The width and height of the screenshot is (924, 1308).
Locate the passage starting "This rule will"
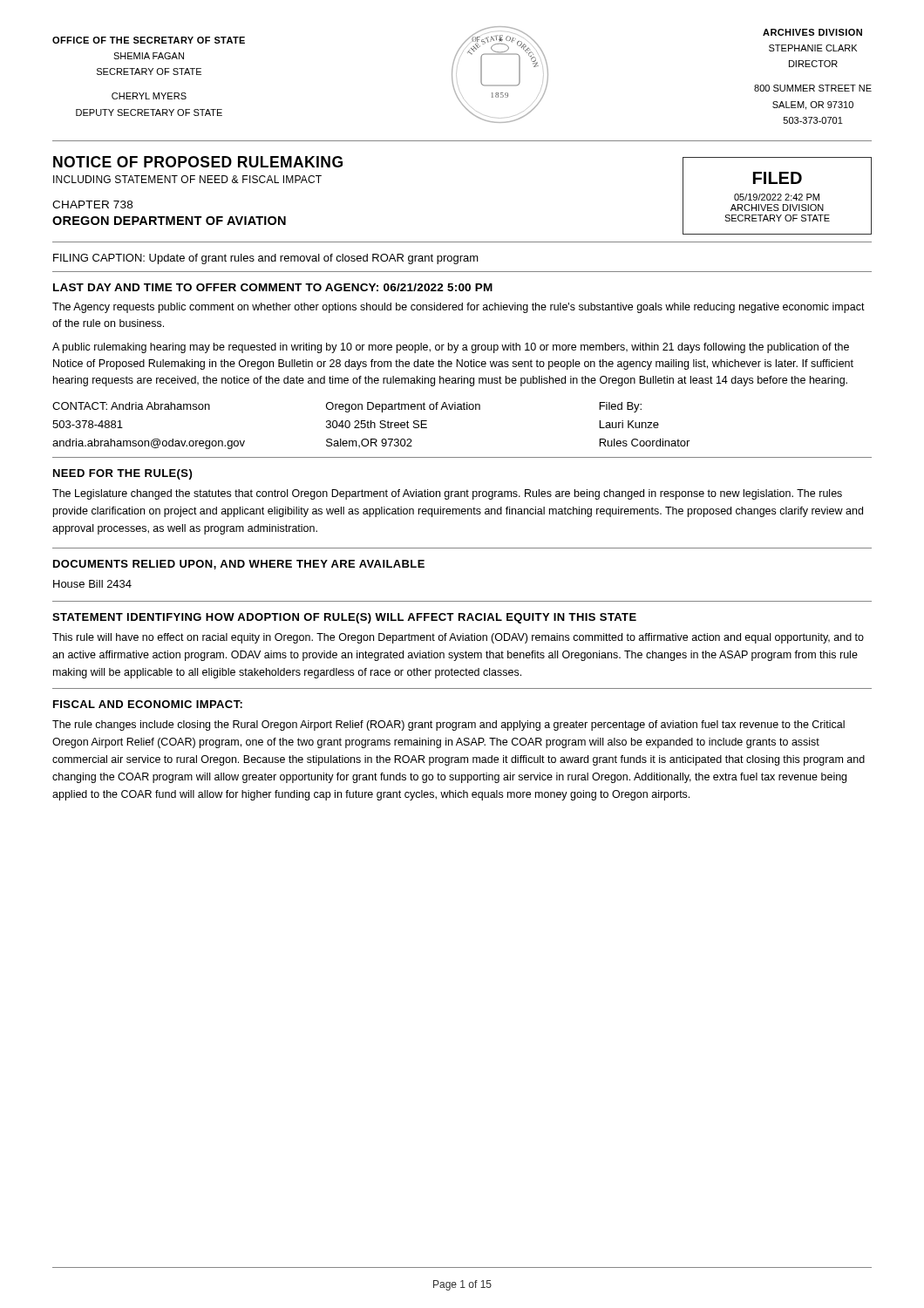[458, 655]
